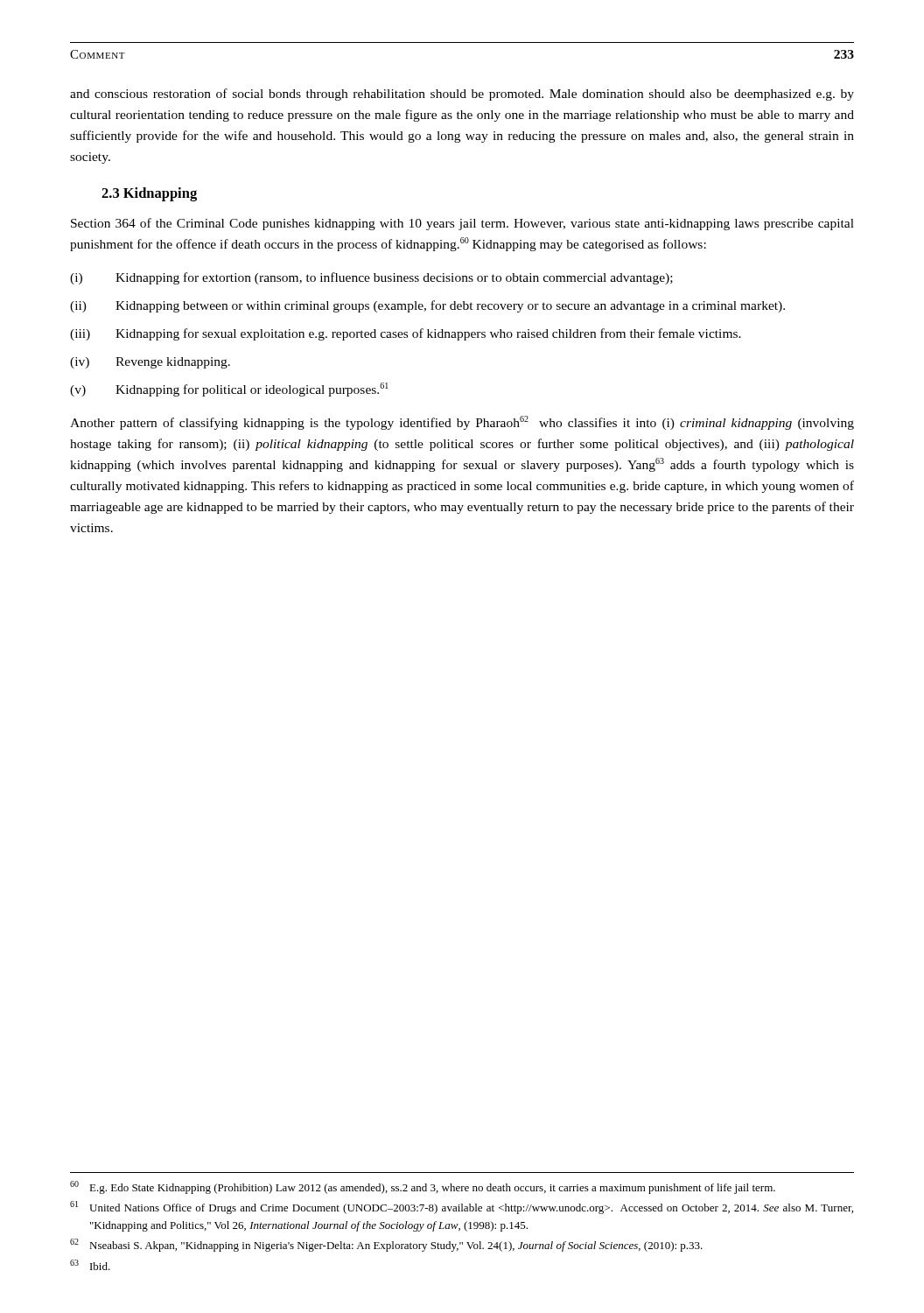Locate the text block starting "(ii) Kidnapping between or within criminal"
Viewport: 924px width, 1313px height.
point(462,306)
